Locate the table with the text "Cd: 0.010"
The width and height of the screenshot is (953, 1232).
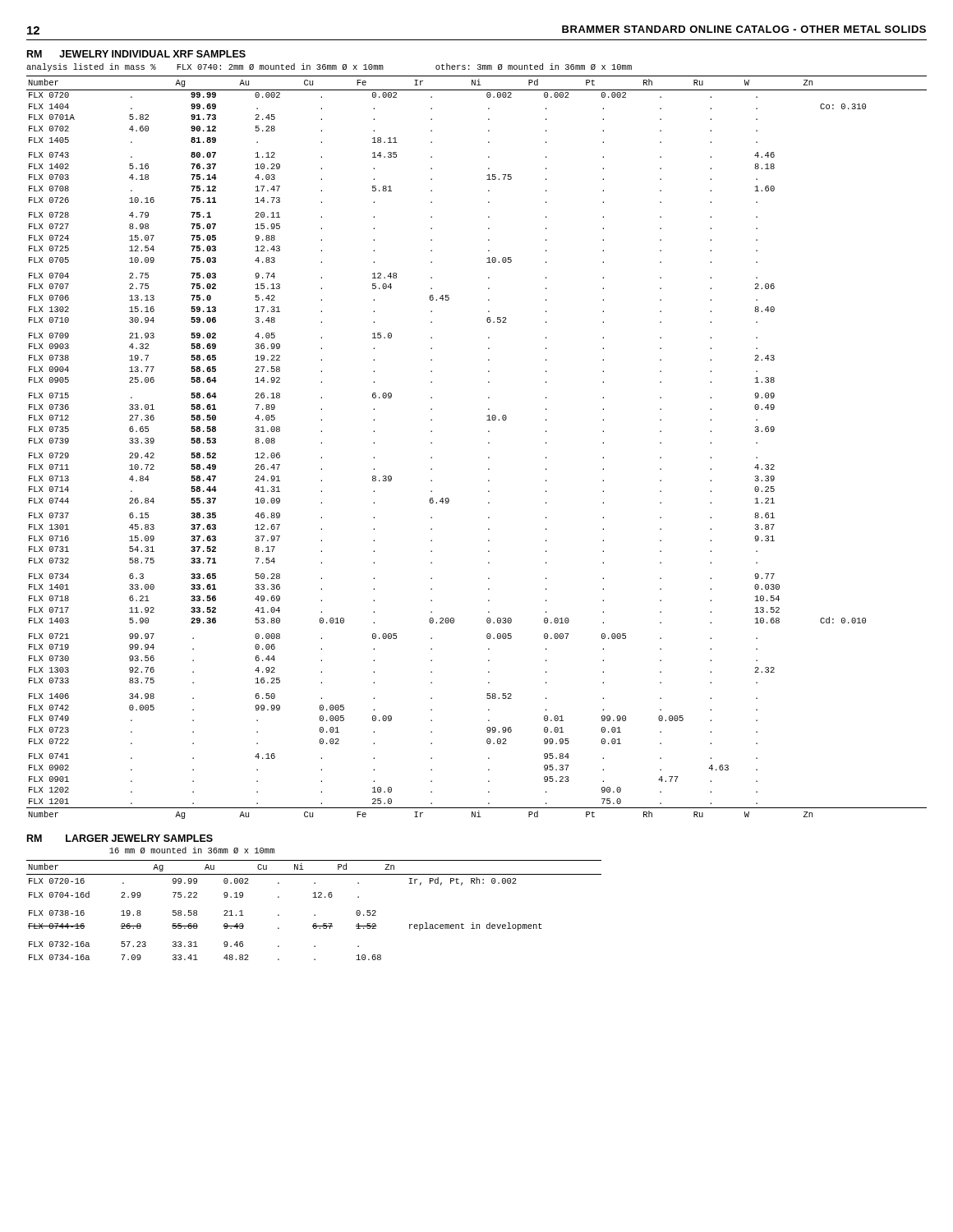(476, 449)
